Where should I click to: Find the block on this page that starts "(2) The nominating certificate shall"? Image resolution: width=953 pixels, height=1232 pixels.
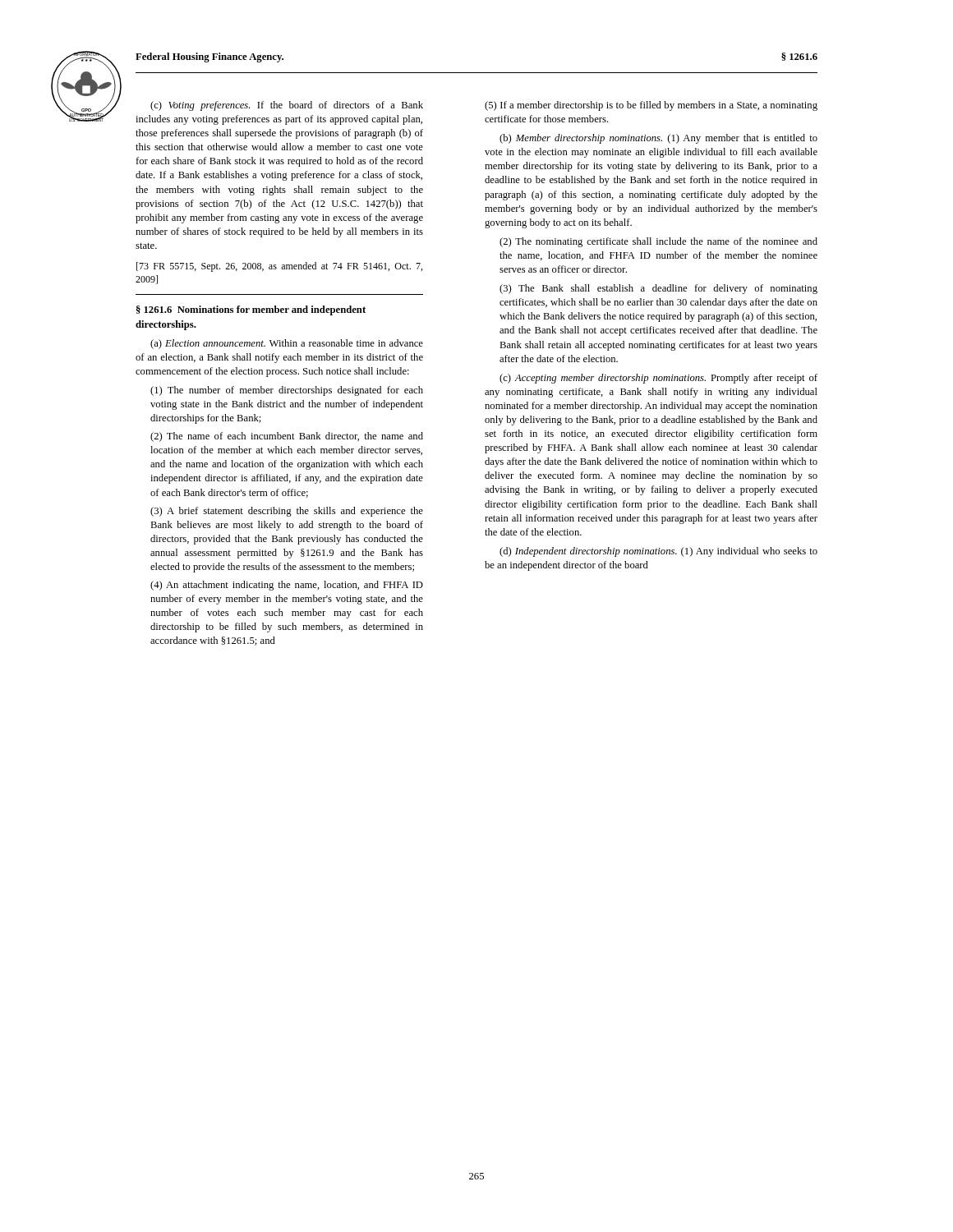click(651, 256)
